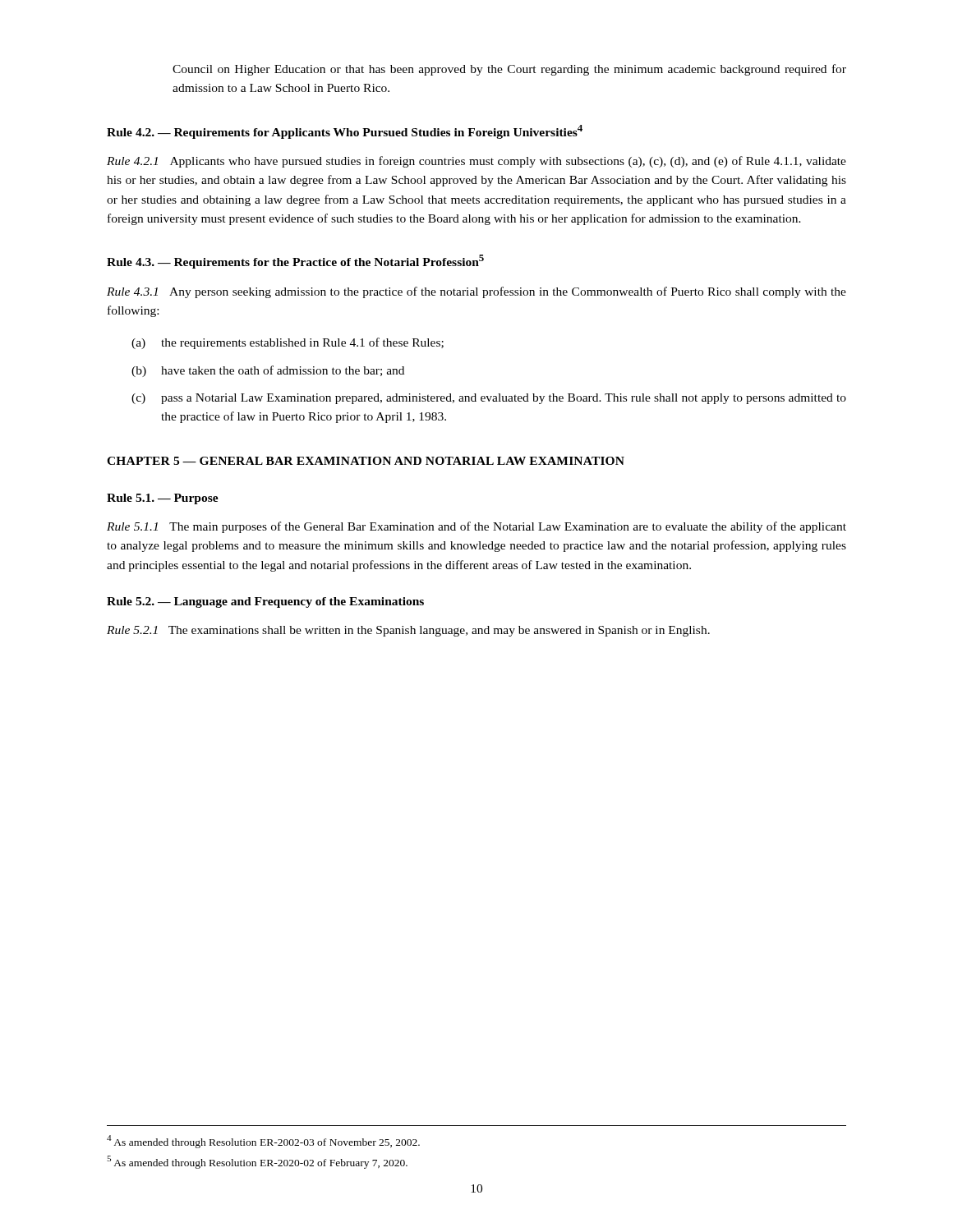Viewport: 953px width, 1232px height.
Task: Find the text block that reads "Rule 4.2.1 Applicants"
Action: pos(476,189)
